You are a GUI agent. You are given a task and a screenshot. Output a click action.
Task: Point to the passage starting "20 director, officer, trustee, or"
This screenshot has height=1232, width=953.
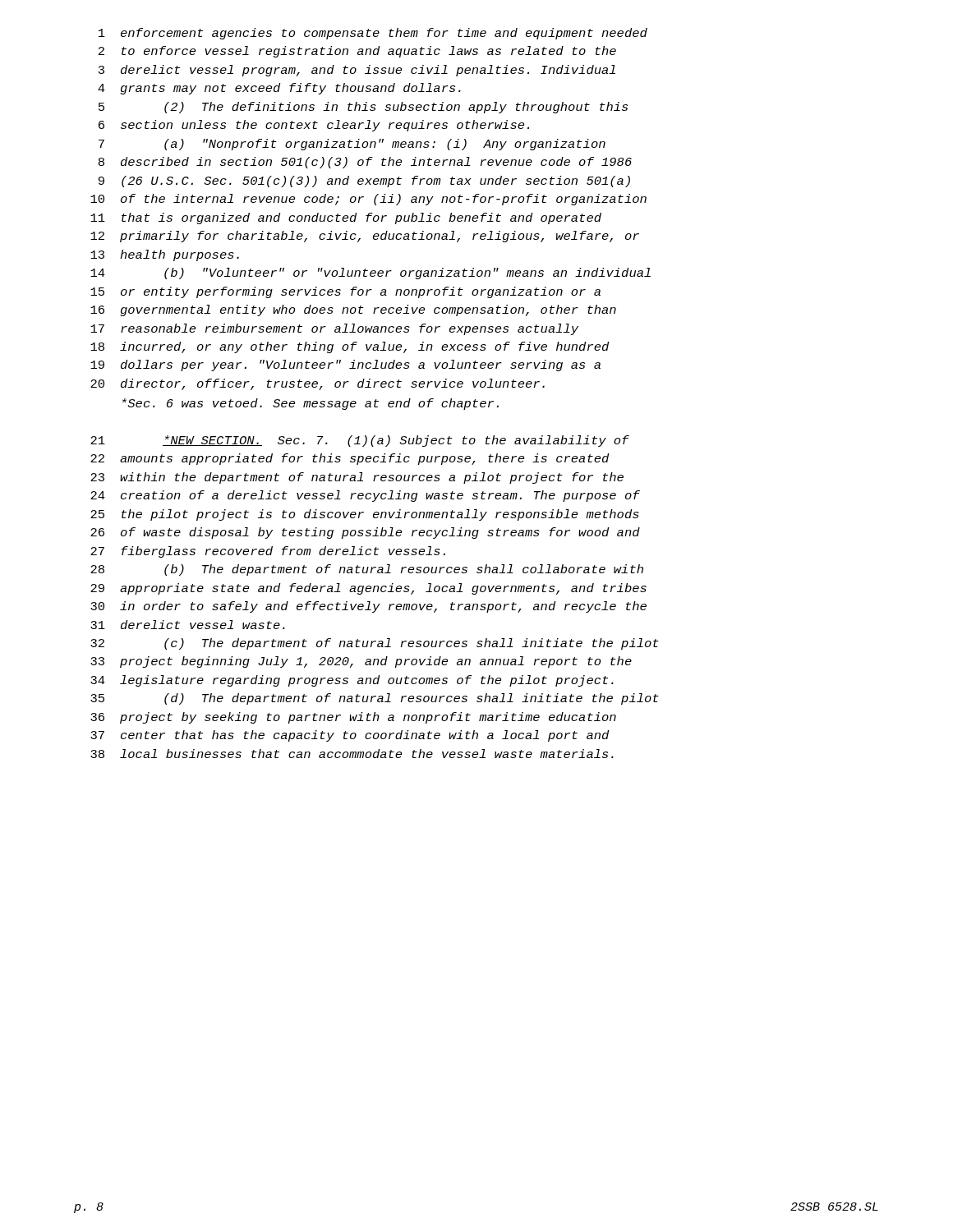476,385
